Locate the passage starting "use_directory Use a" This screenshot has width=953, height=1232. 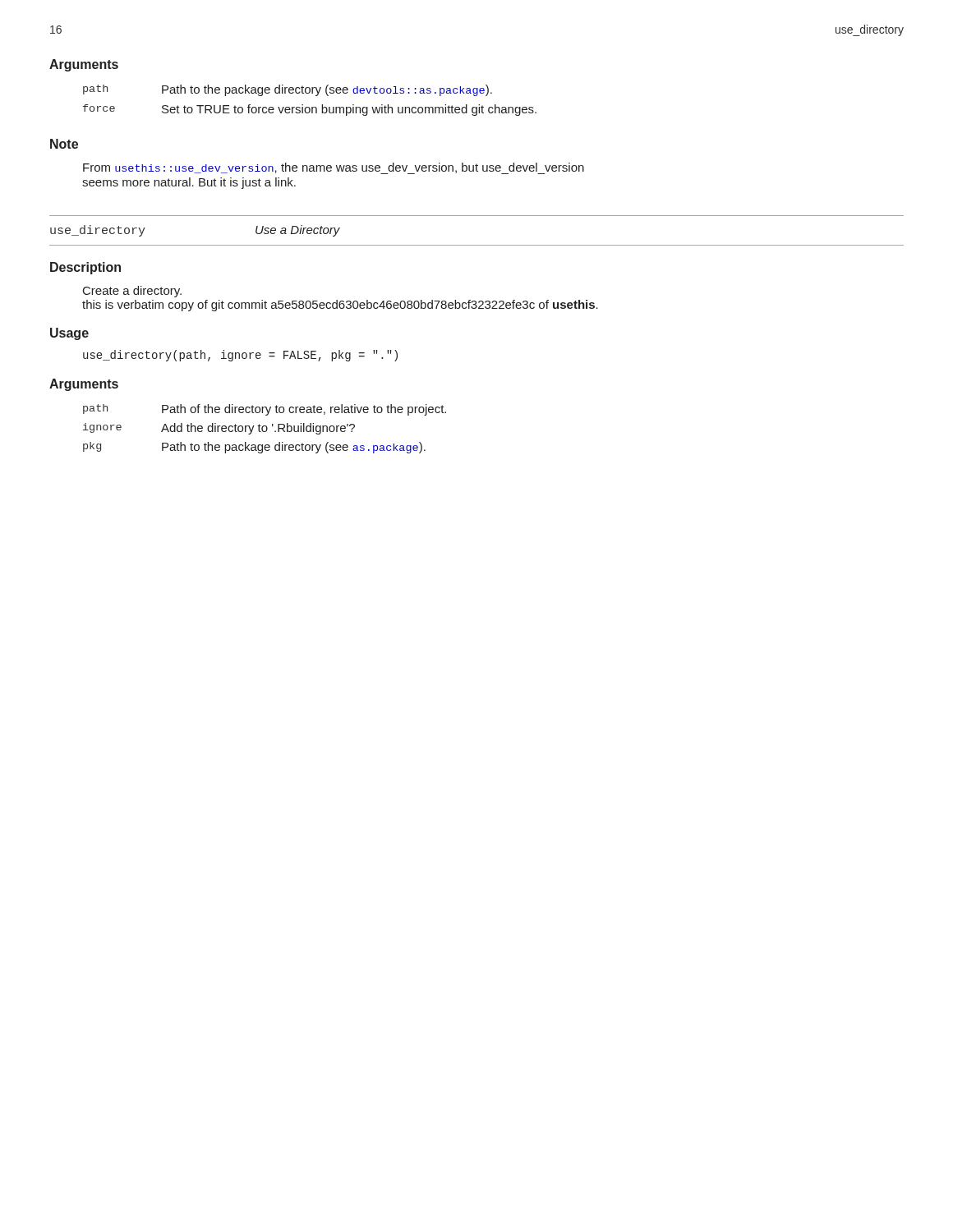point(97,230)
